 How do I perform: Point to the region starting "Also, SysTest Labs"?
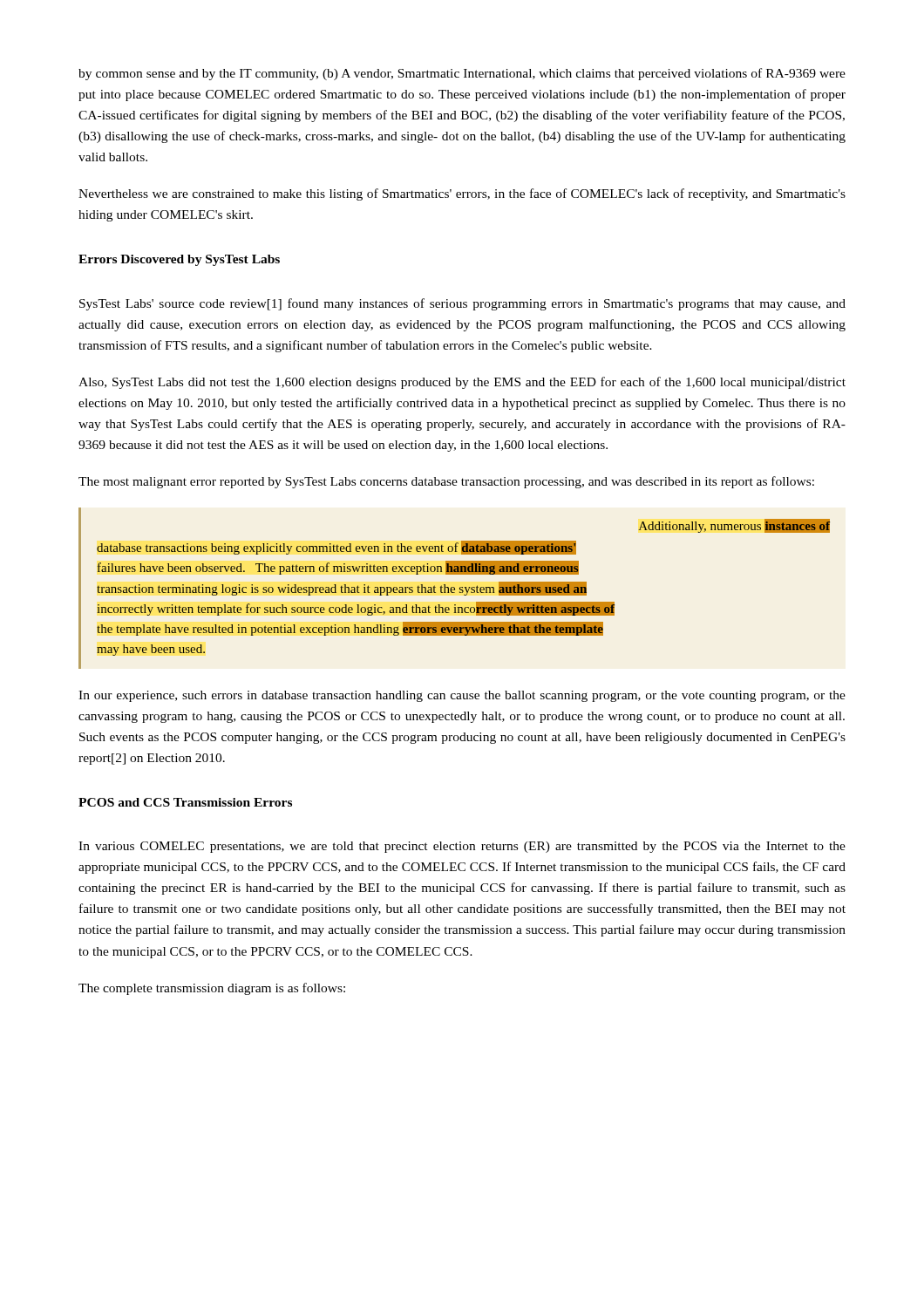462,413
